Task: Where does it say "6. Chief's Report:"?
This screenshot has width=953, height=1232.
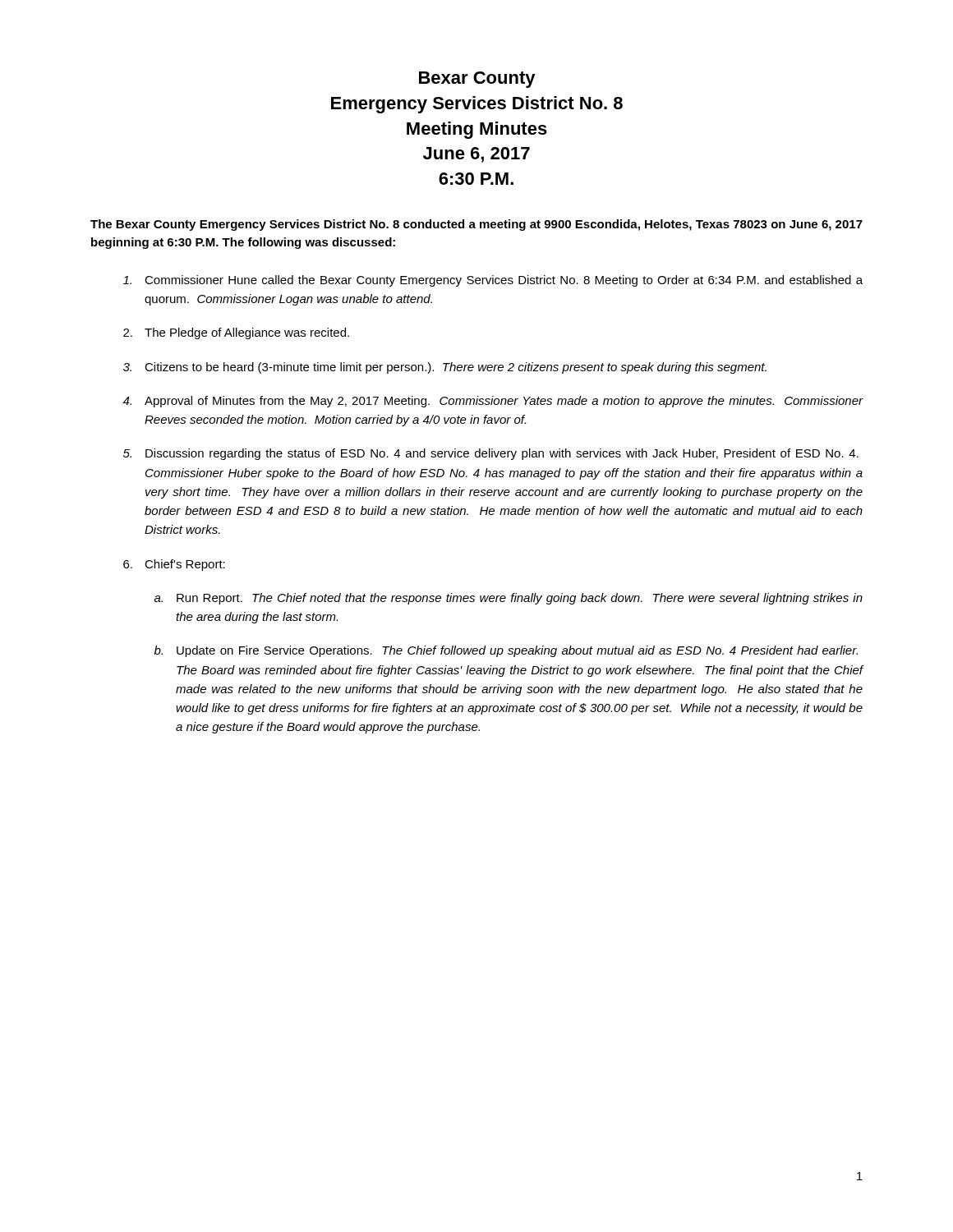Action: tap(174, 565)
